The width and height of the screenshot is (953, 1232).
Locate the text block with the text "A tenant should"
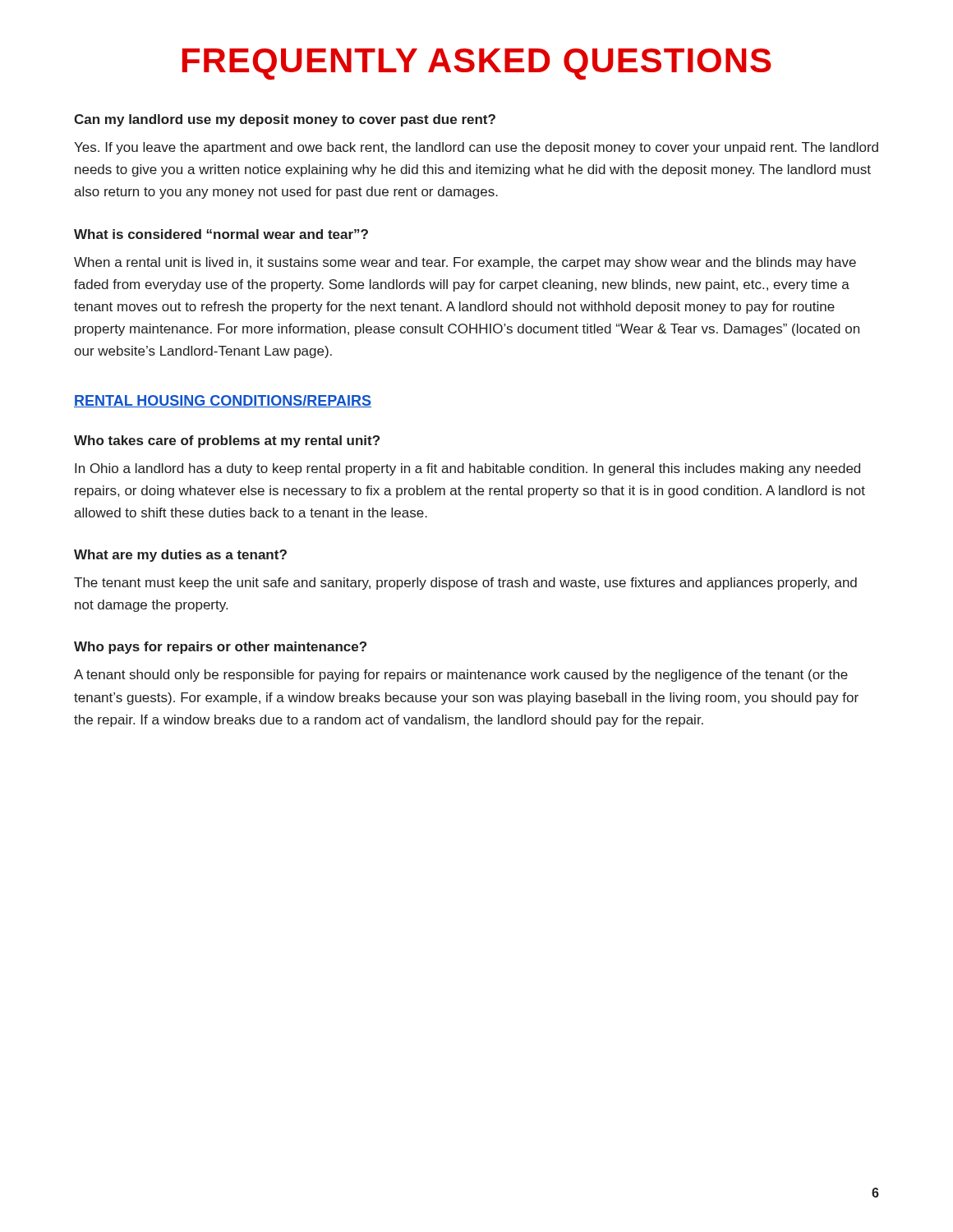point(466,697)
